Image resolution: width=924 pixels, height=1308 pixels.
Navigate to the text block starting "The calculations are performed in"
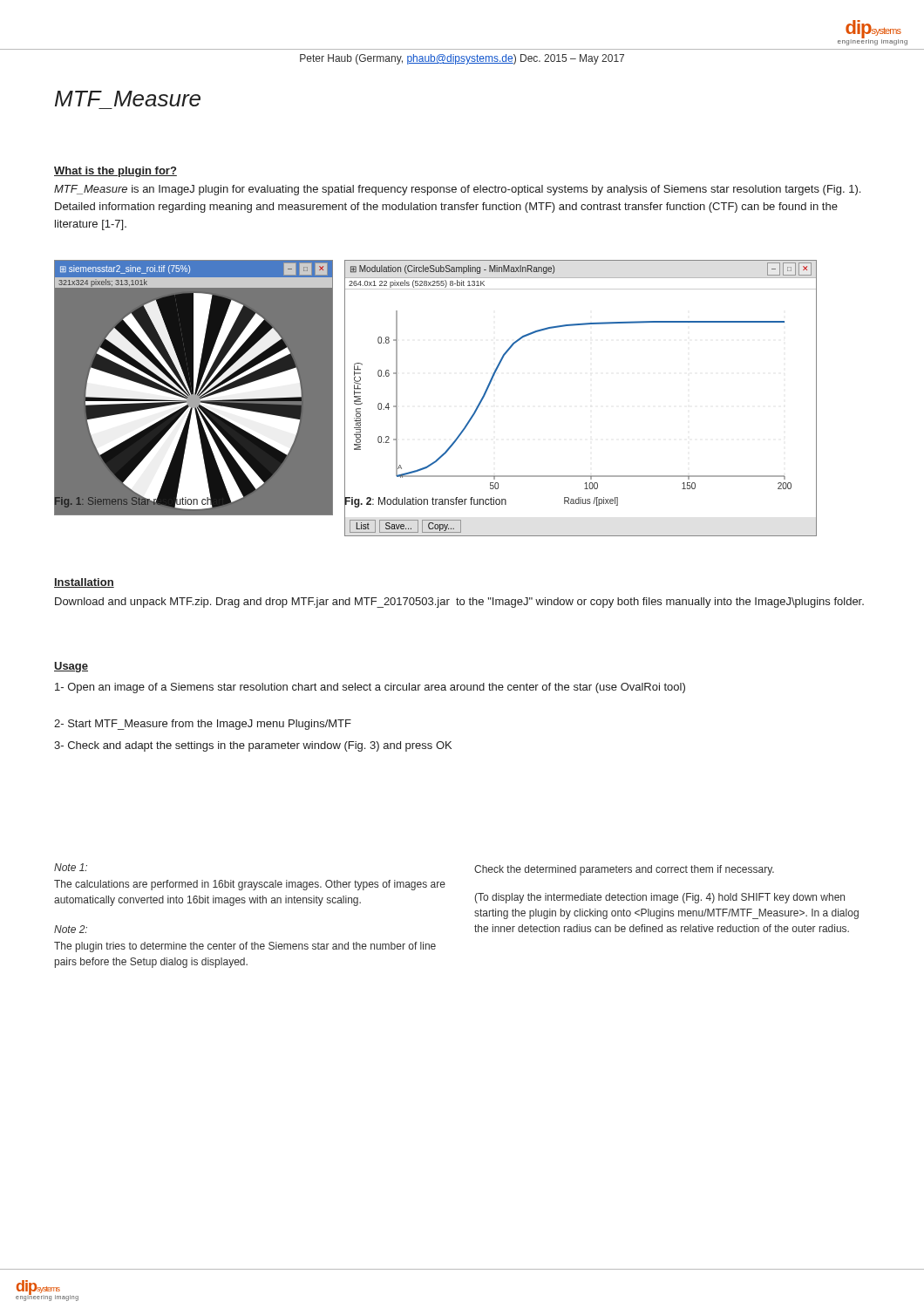point(250,892)
